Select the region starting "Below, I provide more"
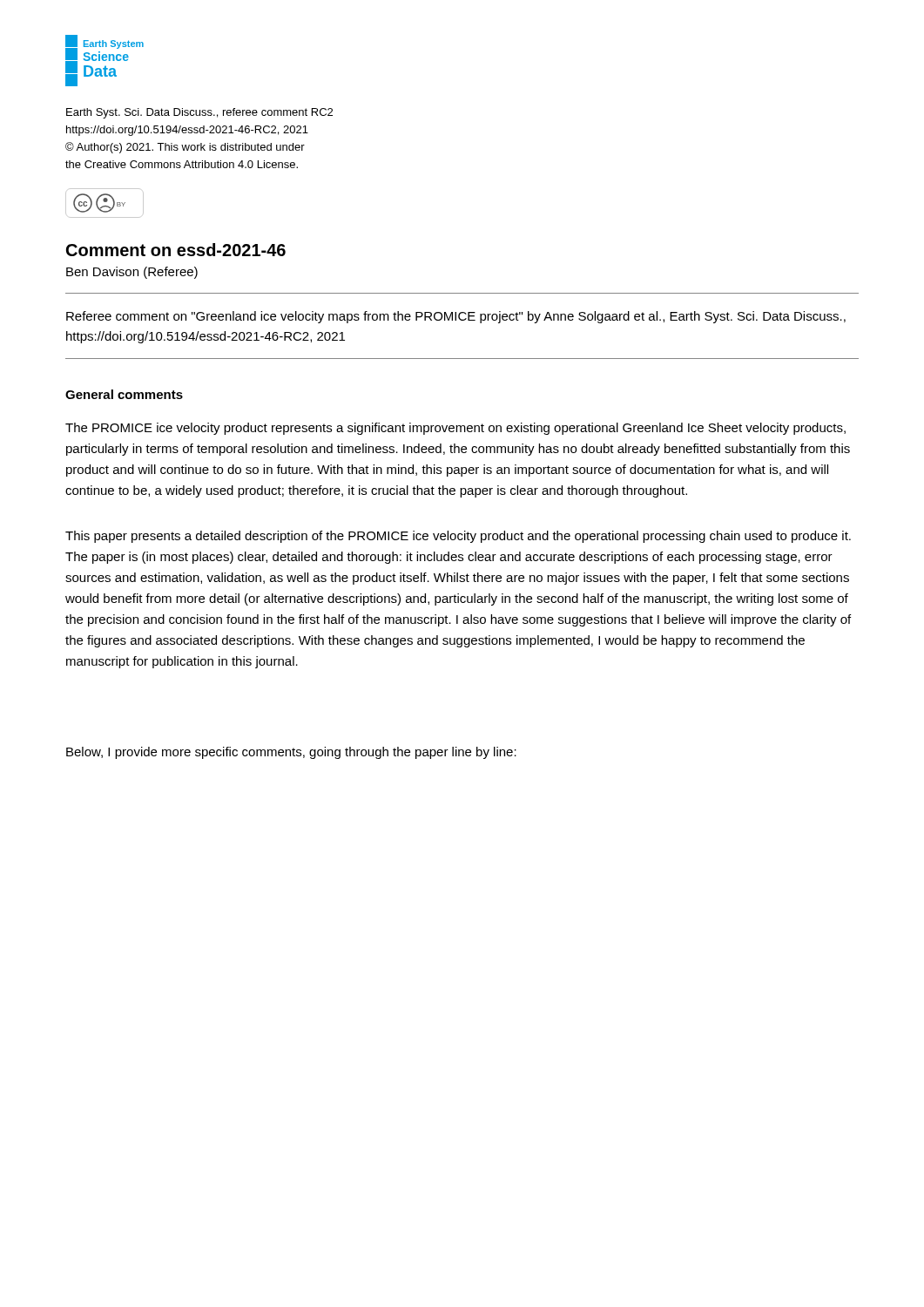The height and width of the screenshot is (1307, 924). tap(291, 752)
